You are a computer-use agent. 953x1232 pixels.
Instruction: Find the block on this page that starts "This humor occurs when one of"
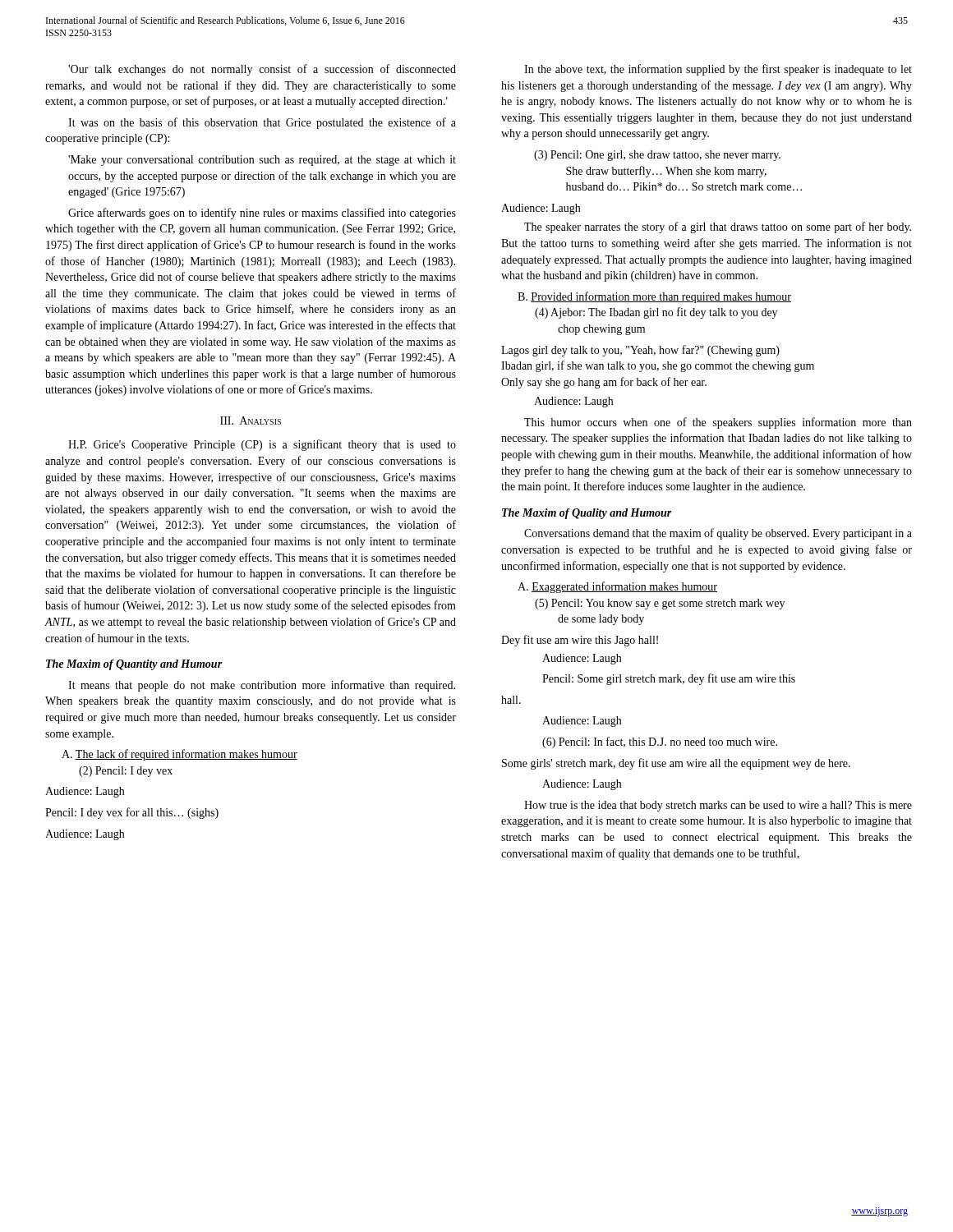(x=707, y=455)
